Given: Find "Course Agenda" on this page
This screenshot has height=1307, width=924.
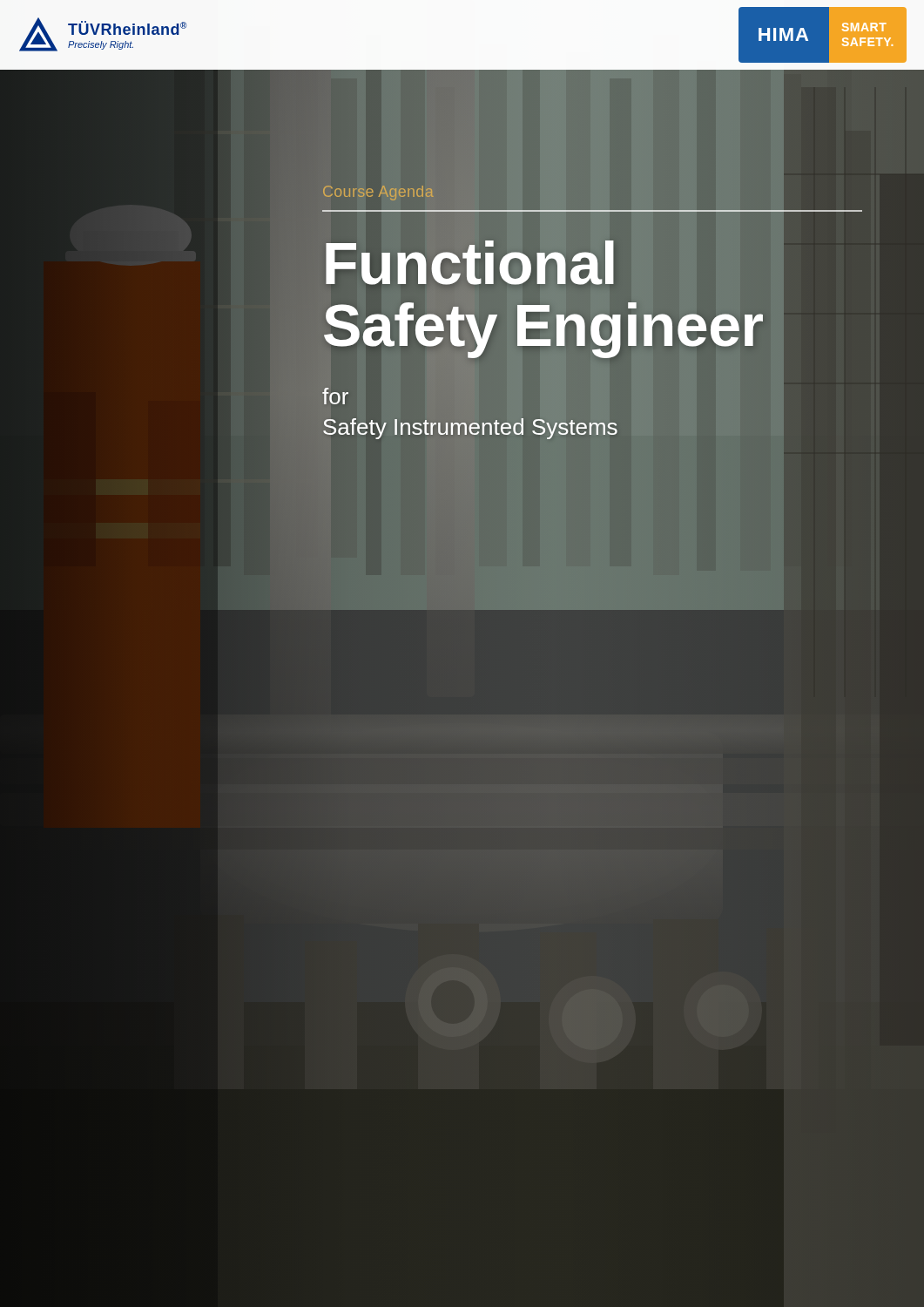Looking at the screenshot, I should tap(378, 192).
